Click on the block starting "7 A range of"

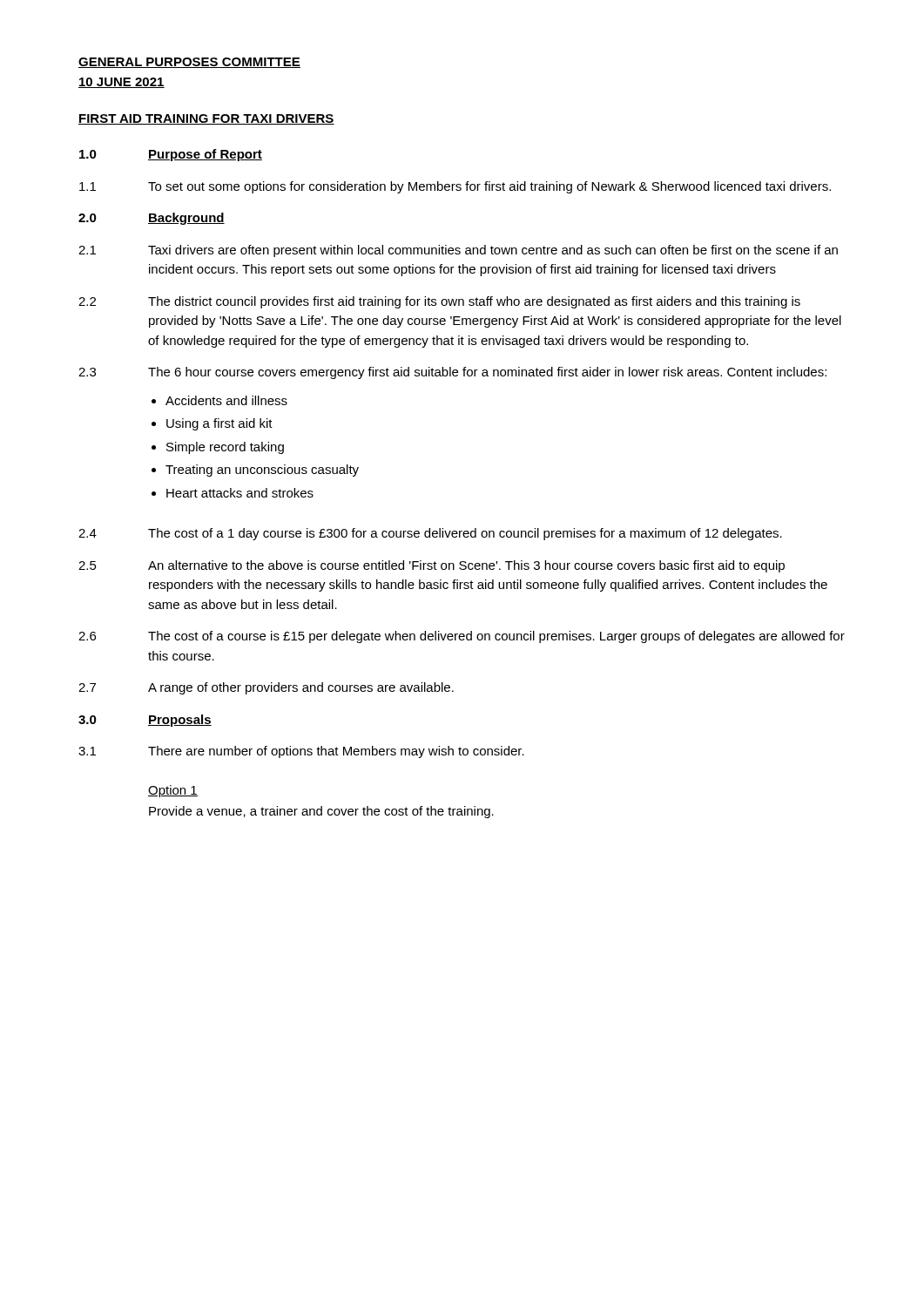point(462,688)
